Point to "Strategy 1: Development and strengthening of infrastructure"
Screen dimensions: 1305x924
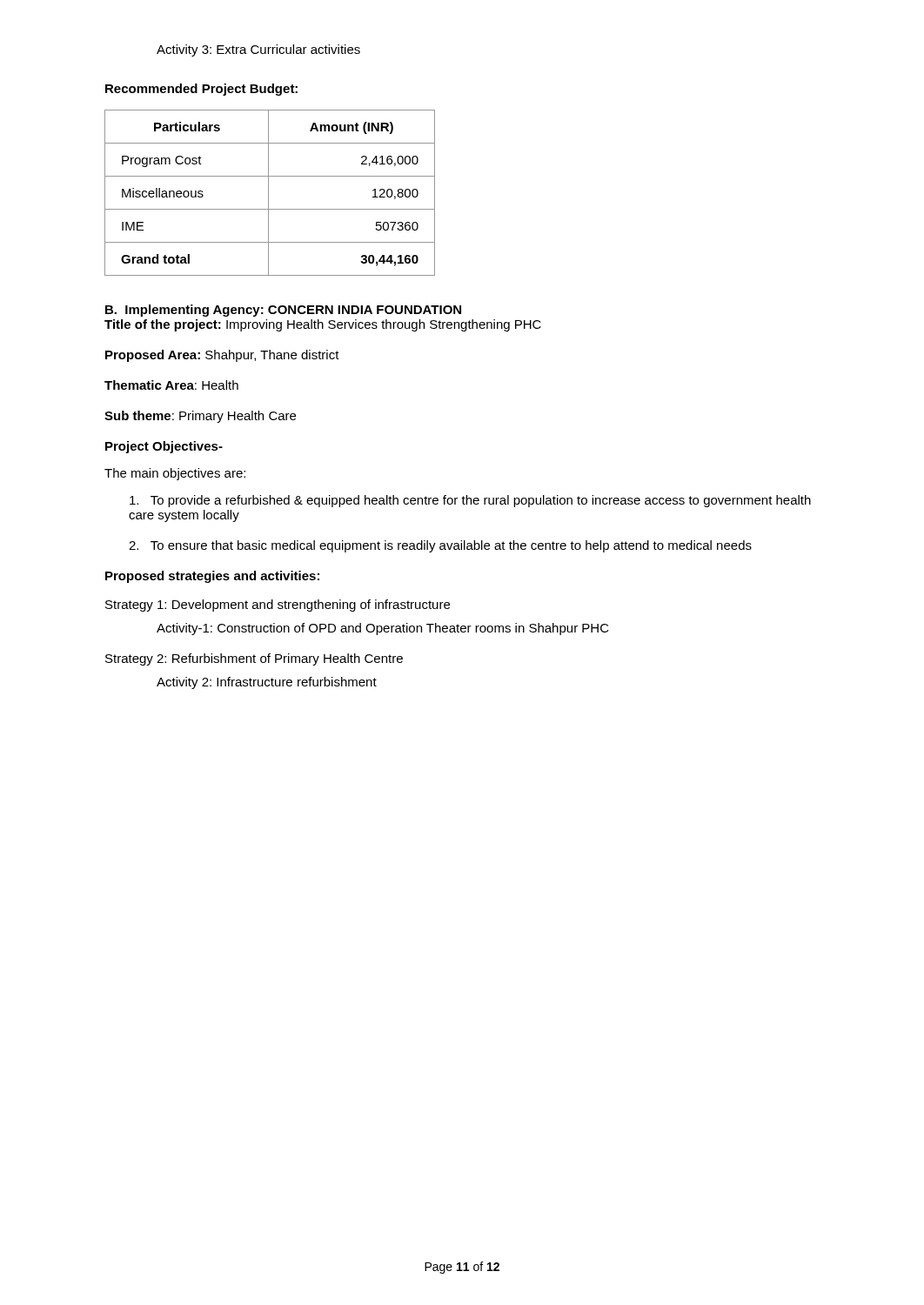[x=277, y=604]
